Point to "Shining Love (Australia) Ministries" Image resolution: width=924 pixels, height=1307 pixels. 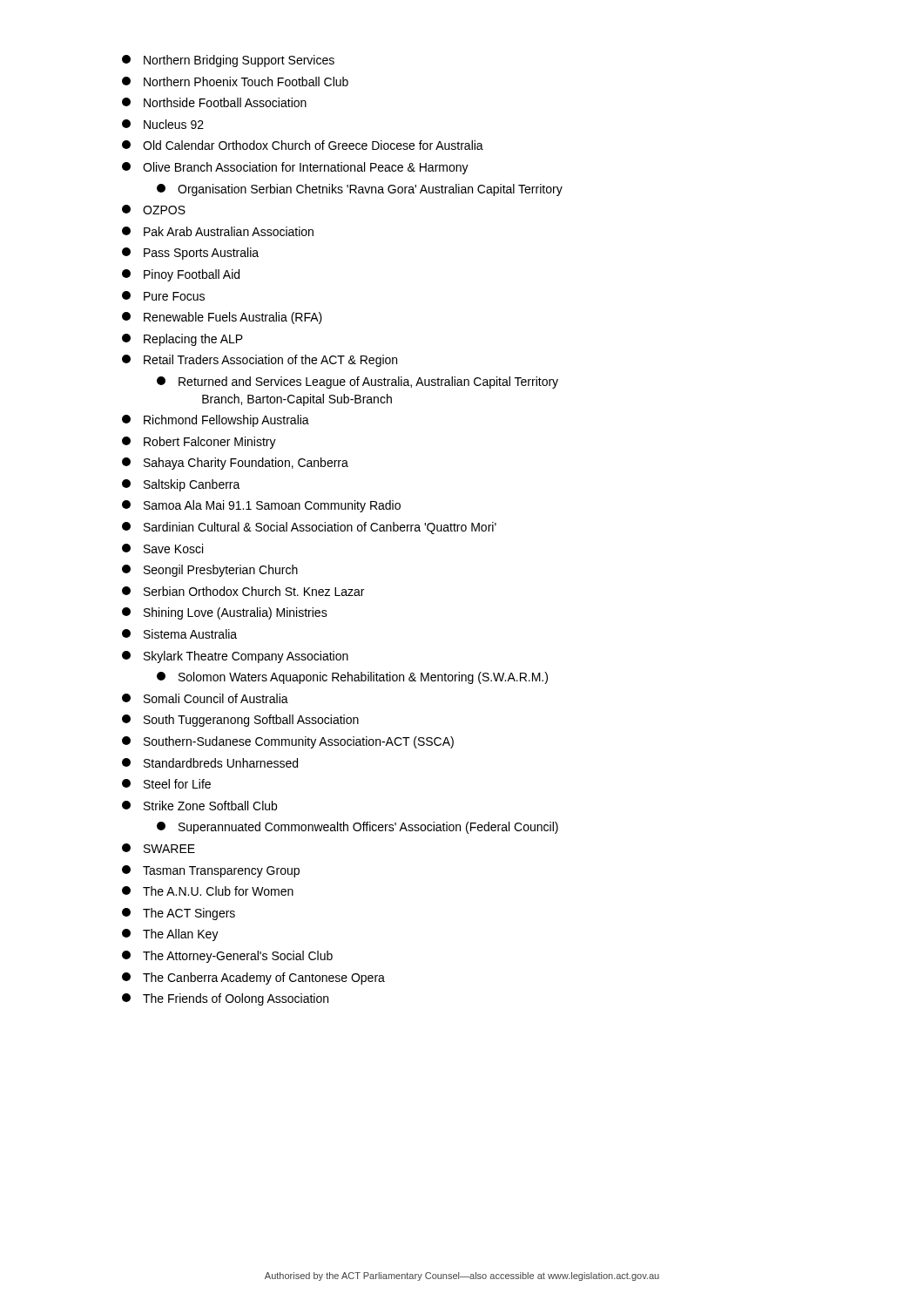point(225,614)
